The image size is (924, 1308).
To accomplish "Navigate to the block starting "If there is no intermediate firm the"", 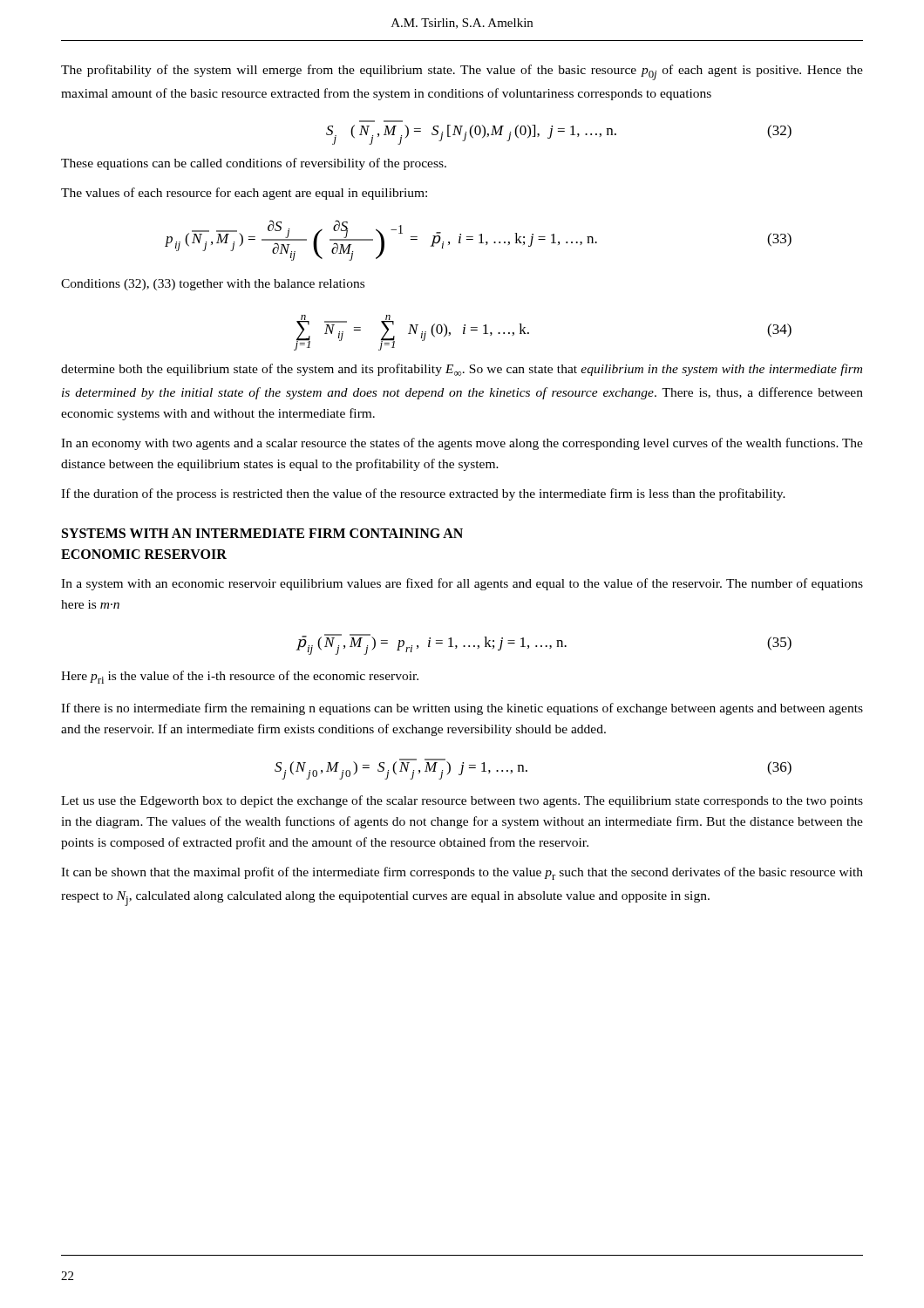I will point(462,718).
